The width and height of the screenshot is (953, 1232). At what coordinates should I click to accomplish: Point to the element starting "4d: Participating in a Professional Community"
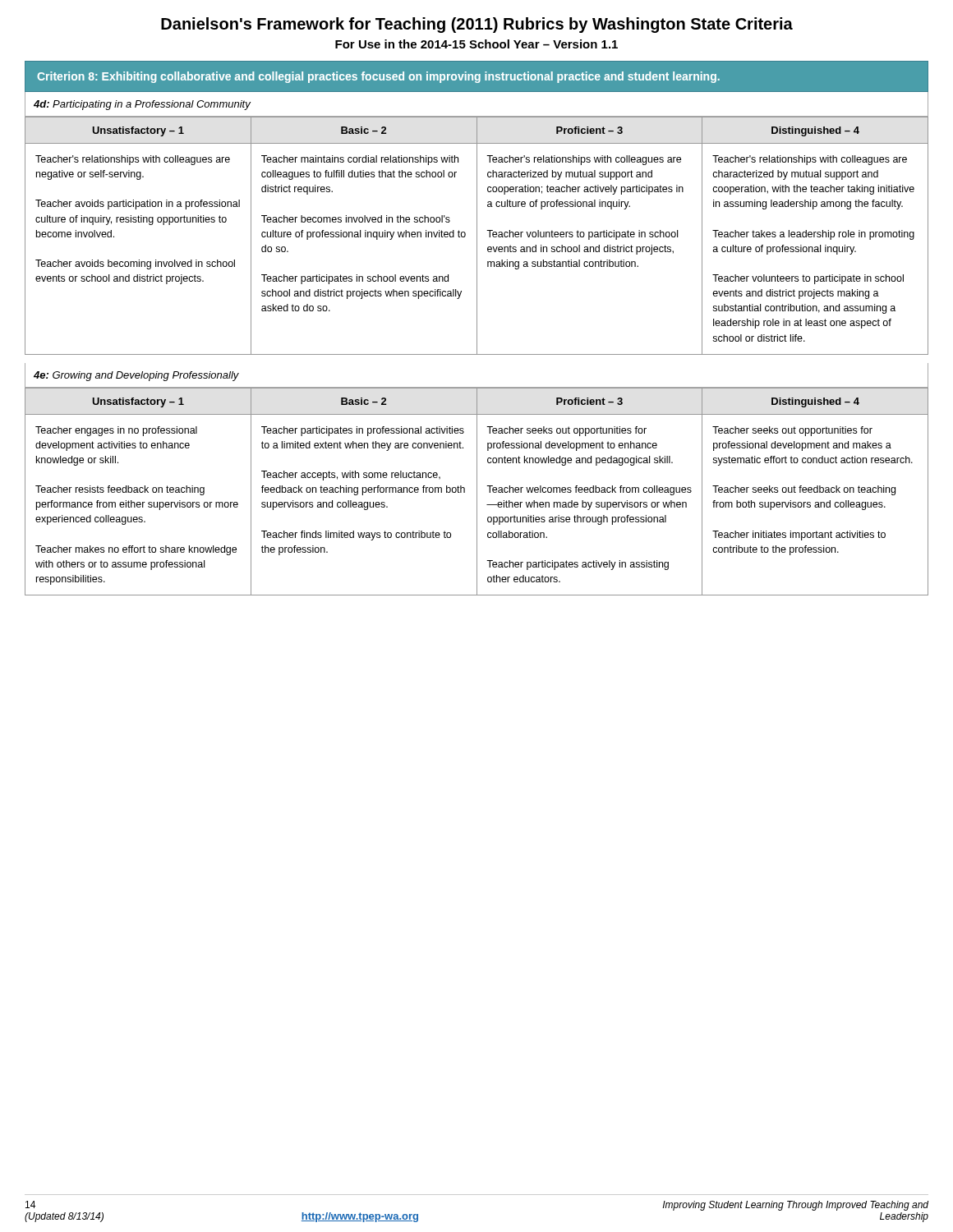(x=142, y=104)
